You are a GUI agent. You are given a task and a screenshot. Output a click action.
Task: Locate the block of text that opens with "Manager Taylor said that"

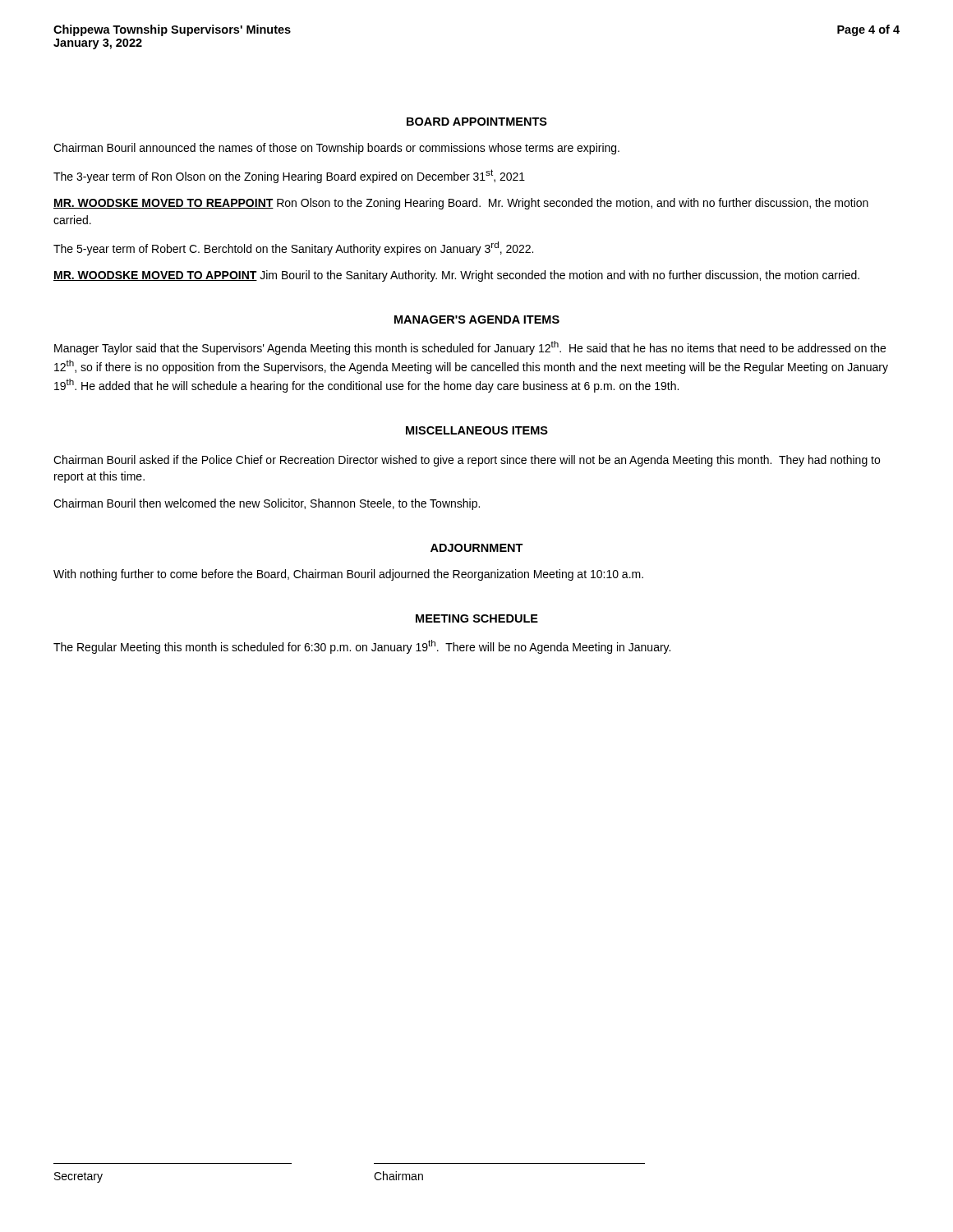471,365
